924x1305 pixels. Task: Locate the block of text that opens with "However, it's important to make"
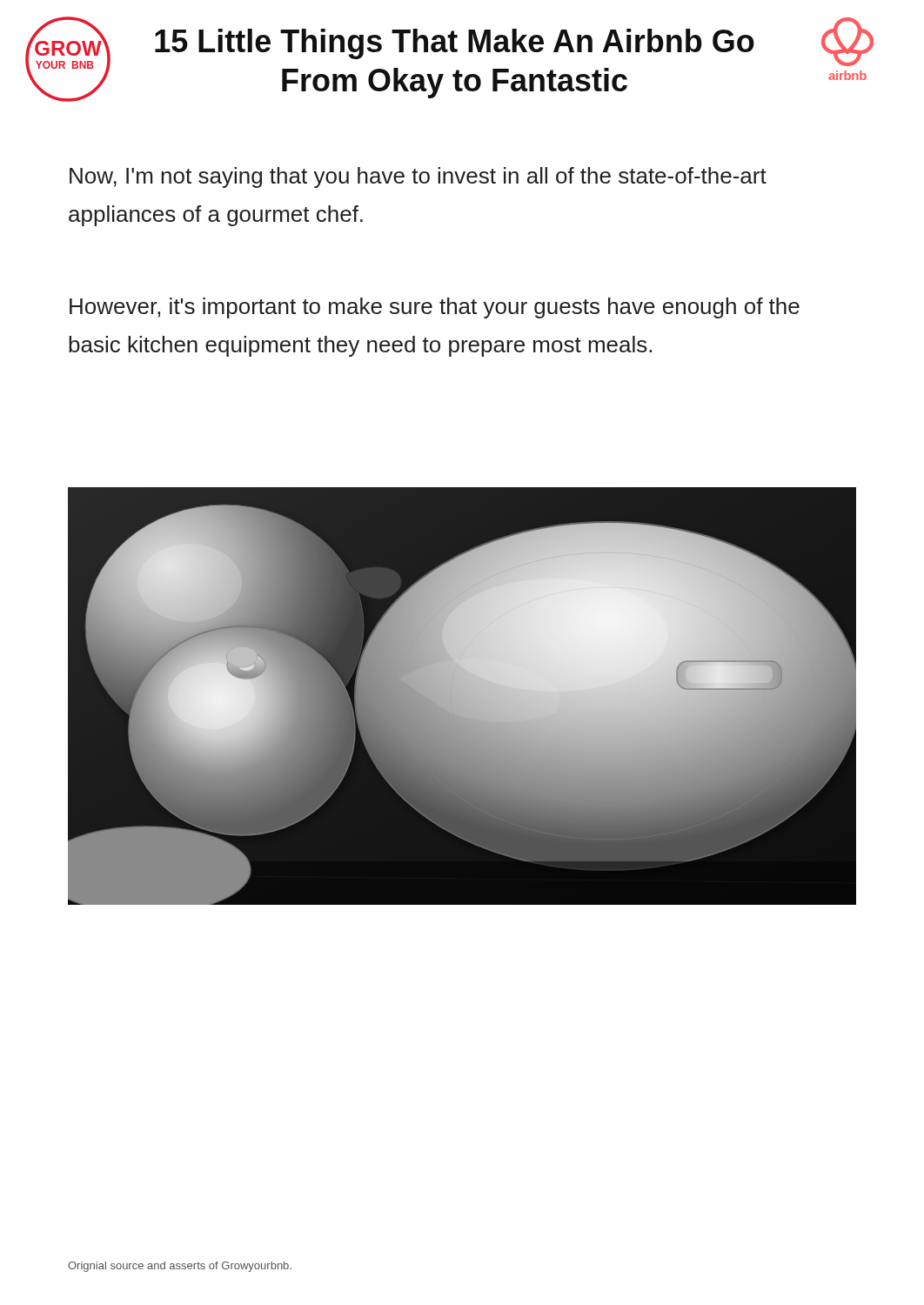point(435,308)
